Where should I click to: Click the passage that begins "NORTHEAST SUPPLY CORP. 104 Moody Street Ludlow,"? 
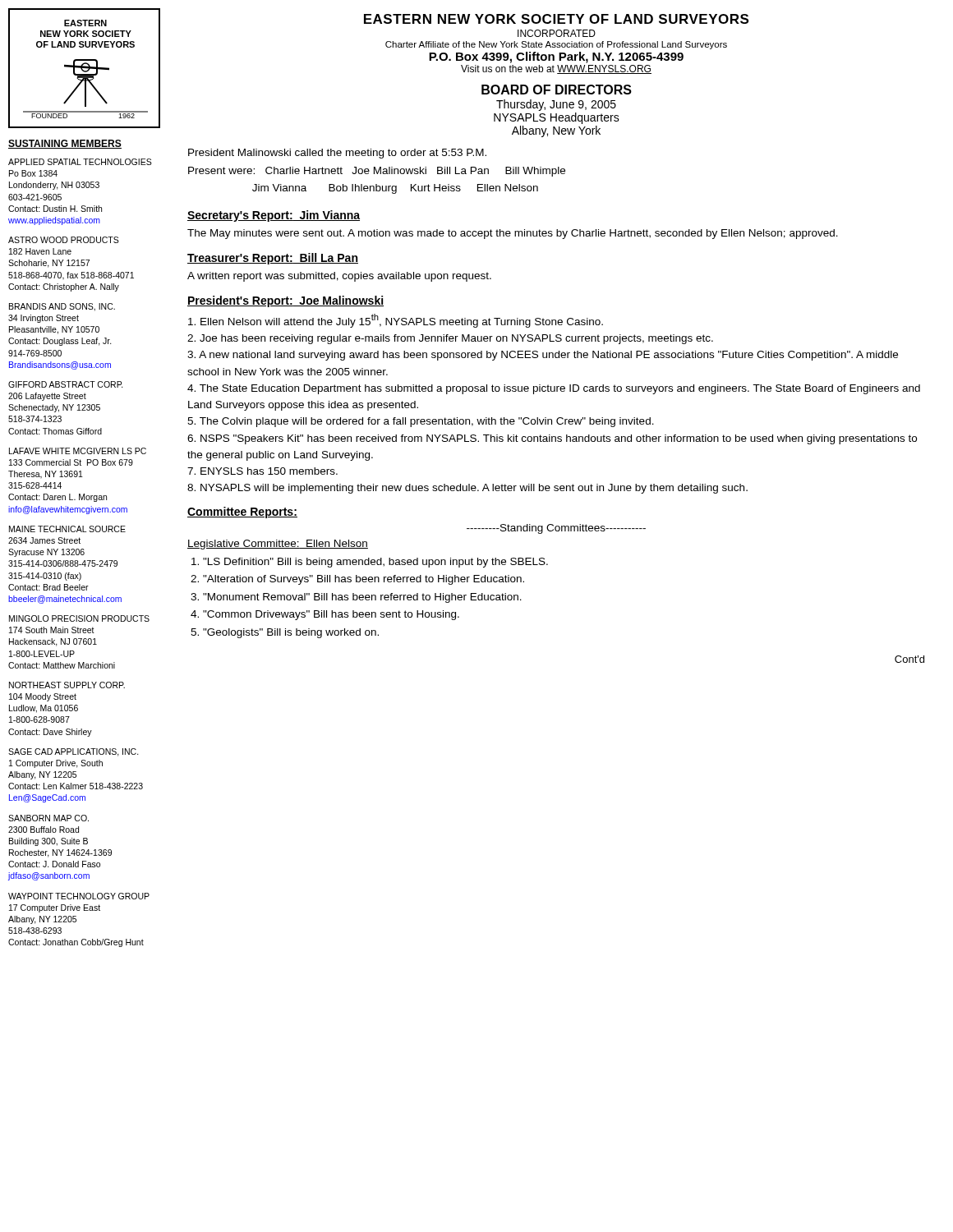coord(67,708)
